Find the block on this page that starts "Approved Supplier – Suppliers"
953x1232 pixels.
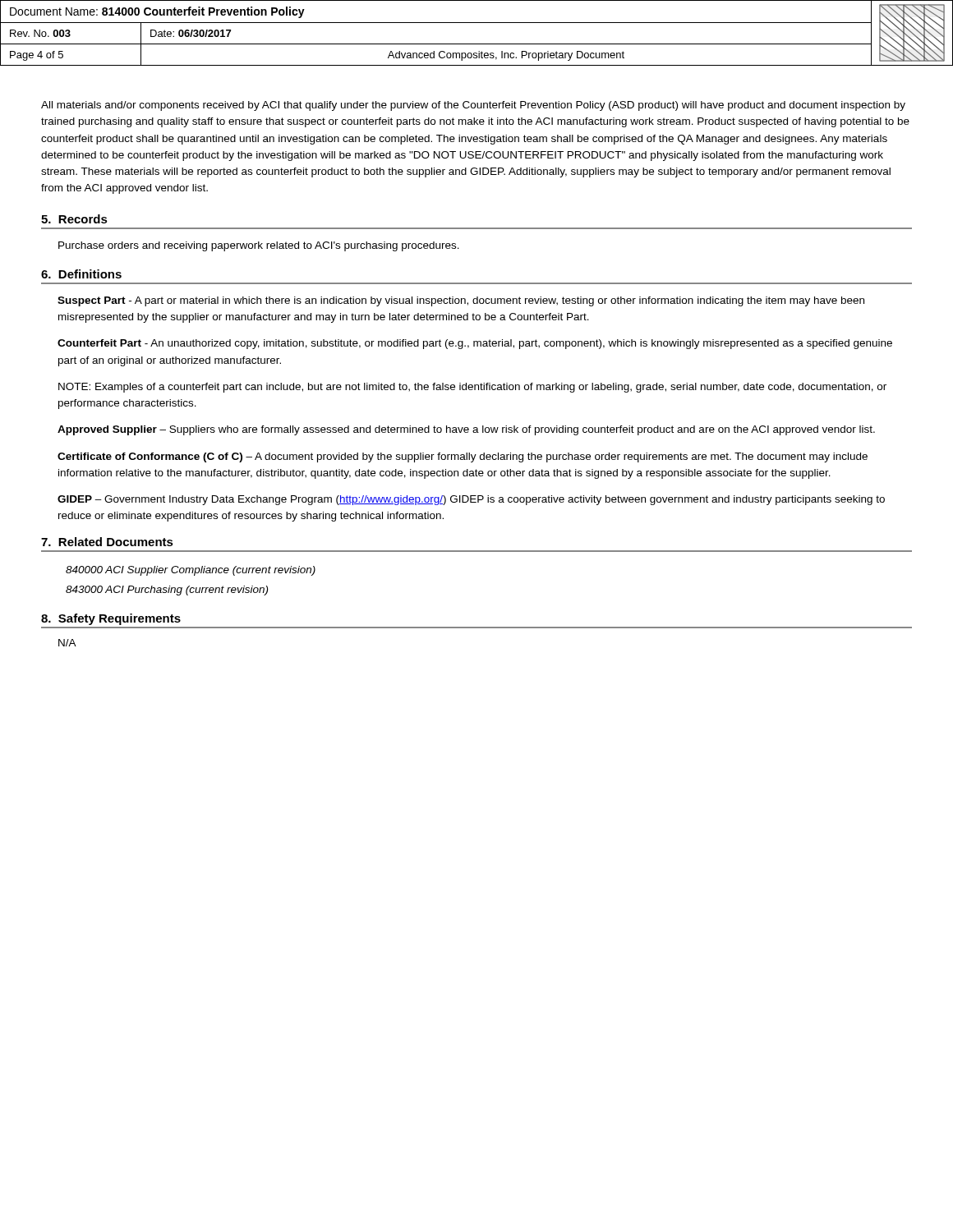(467, 429)
